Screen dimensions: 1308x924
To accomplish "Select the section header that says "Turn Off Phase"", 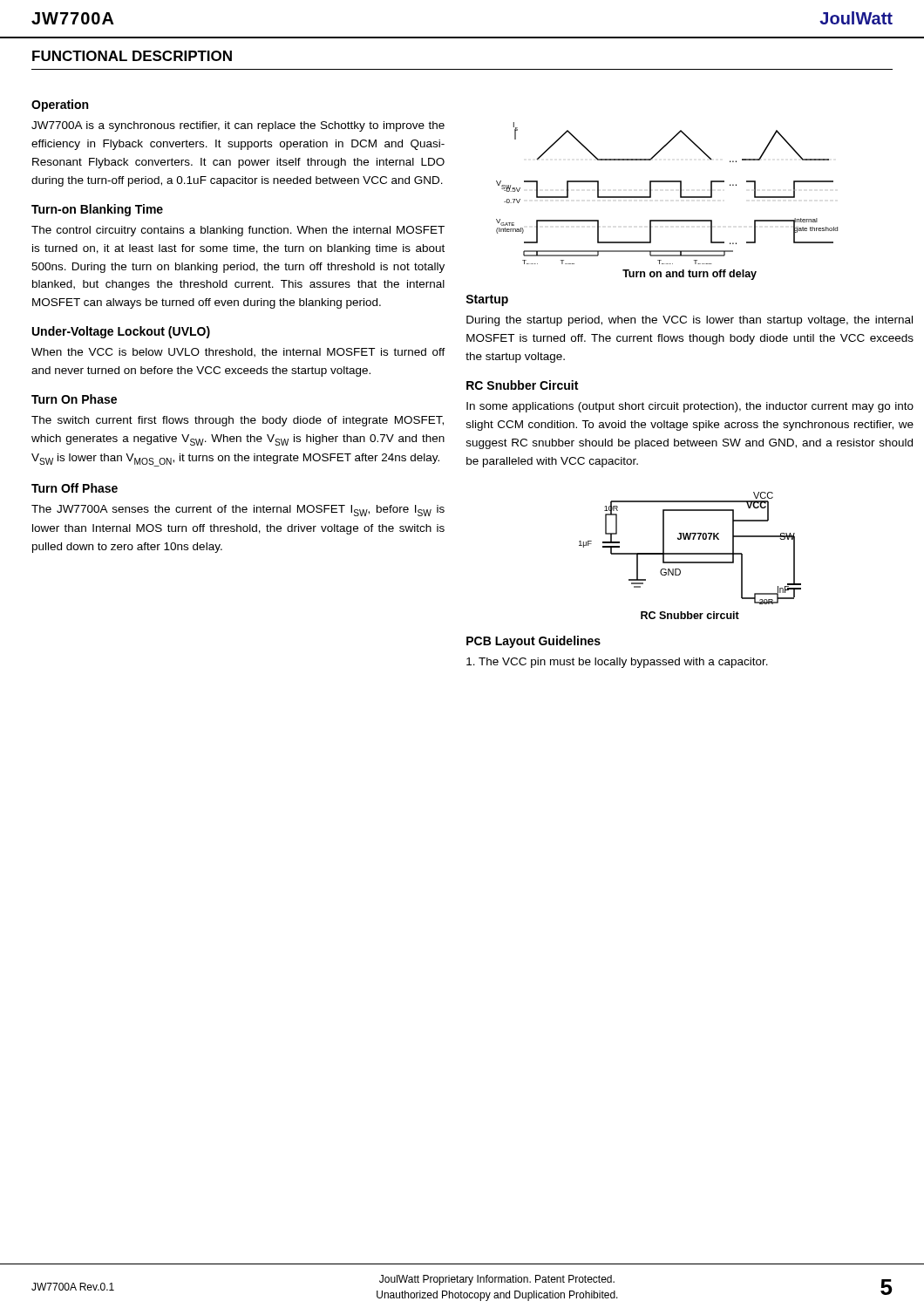I will point(75,488).
